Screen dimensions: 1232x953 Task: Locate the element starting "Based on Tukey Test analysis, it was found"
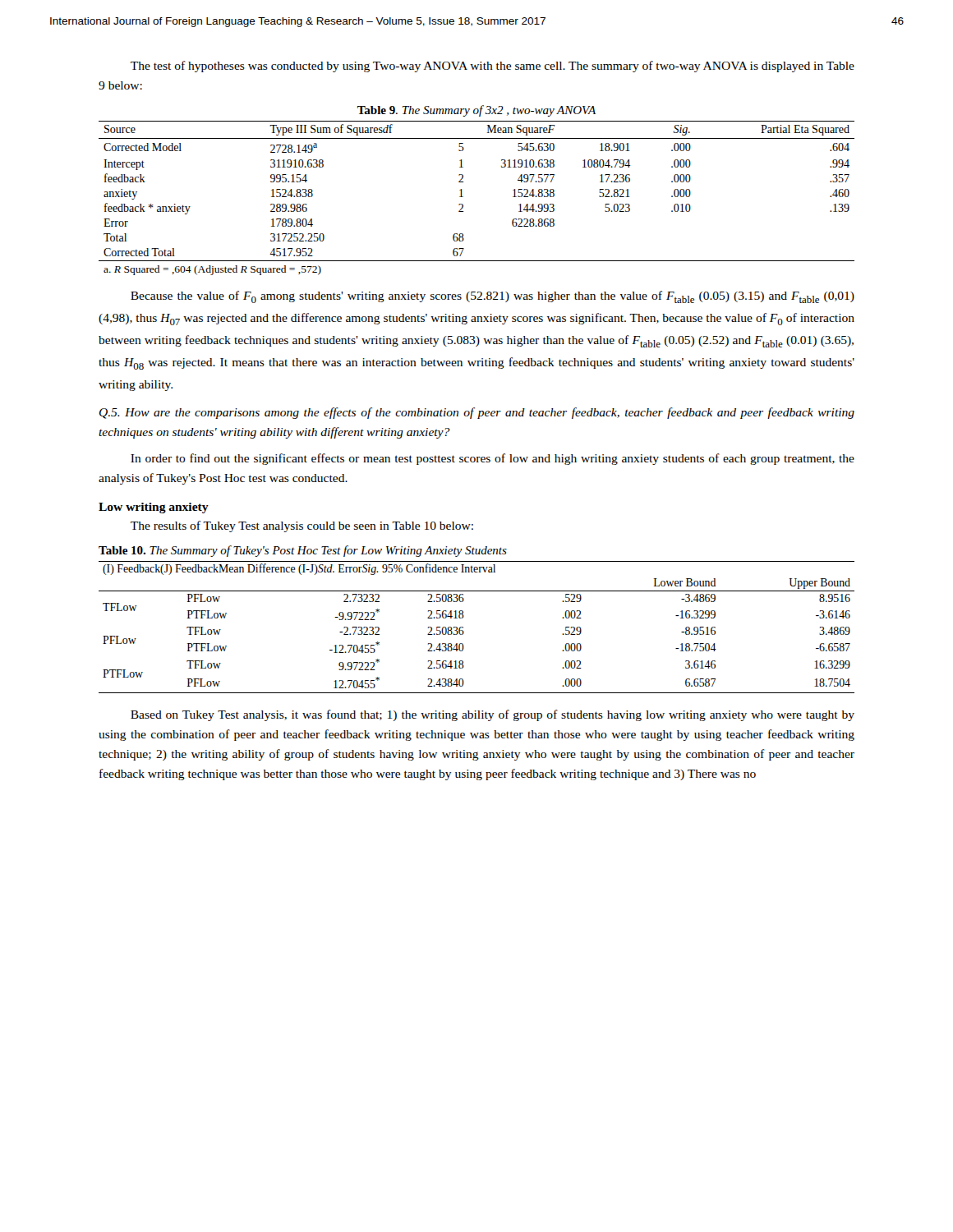476,743
